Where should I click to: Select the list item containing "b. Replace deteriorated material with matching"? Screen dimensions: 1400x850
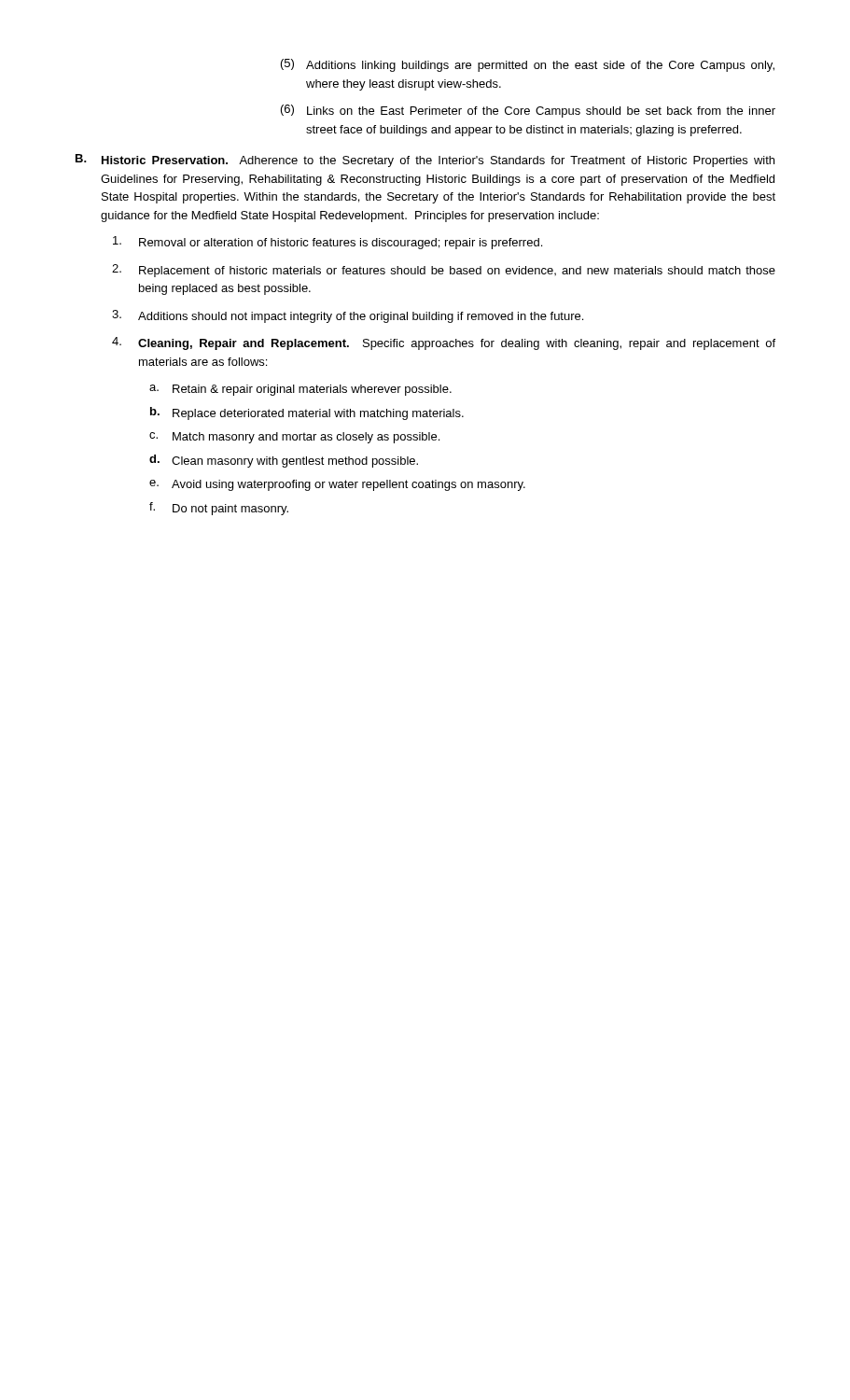click(x=462, y=413)
